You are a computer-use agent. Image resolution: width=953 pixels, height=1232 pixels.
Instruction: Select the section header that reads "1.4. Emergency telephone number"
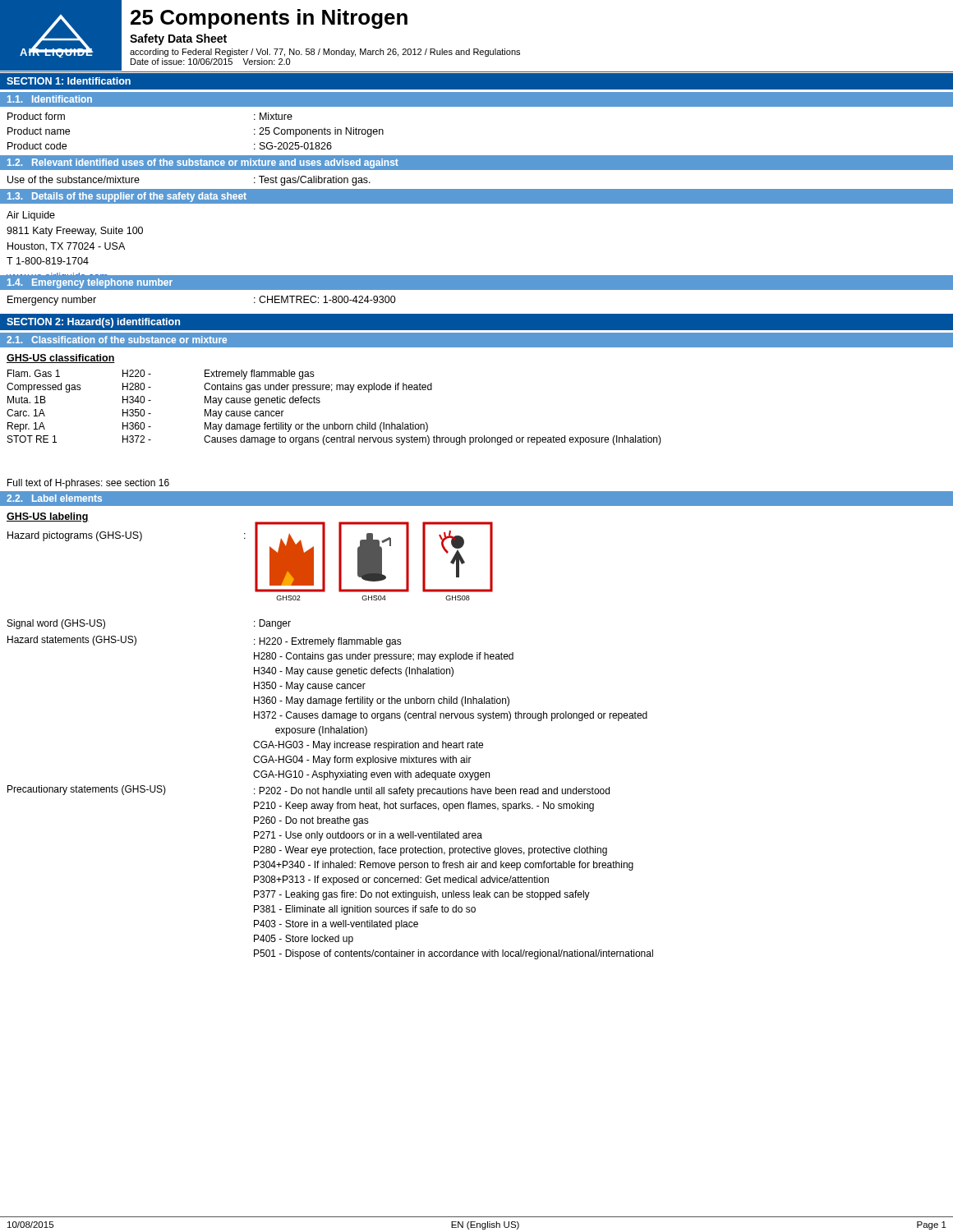(476, 282)
